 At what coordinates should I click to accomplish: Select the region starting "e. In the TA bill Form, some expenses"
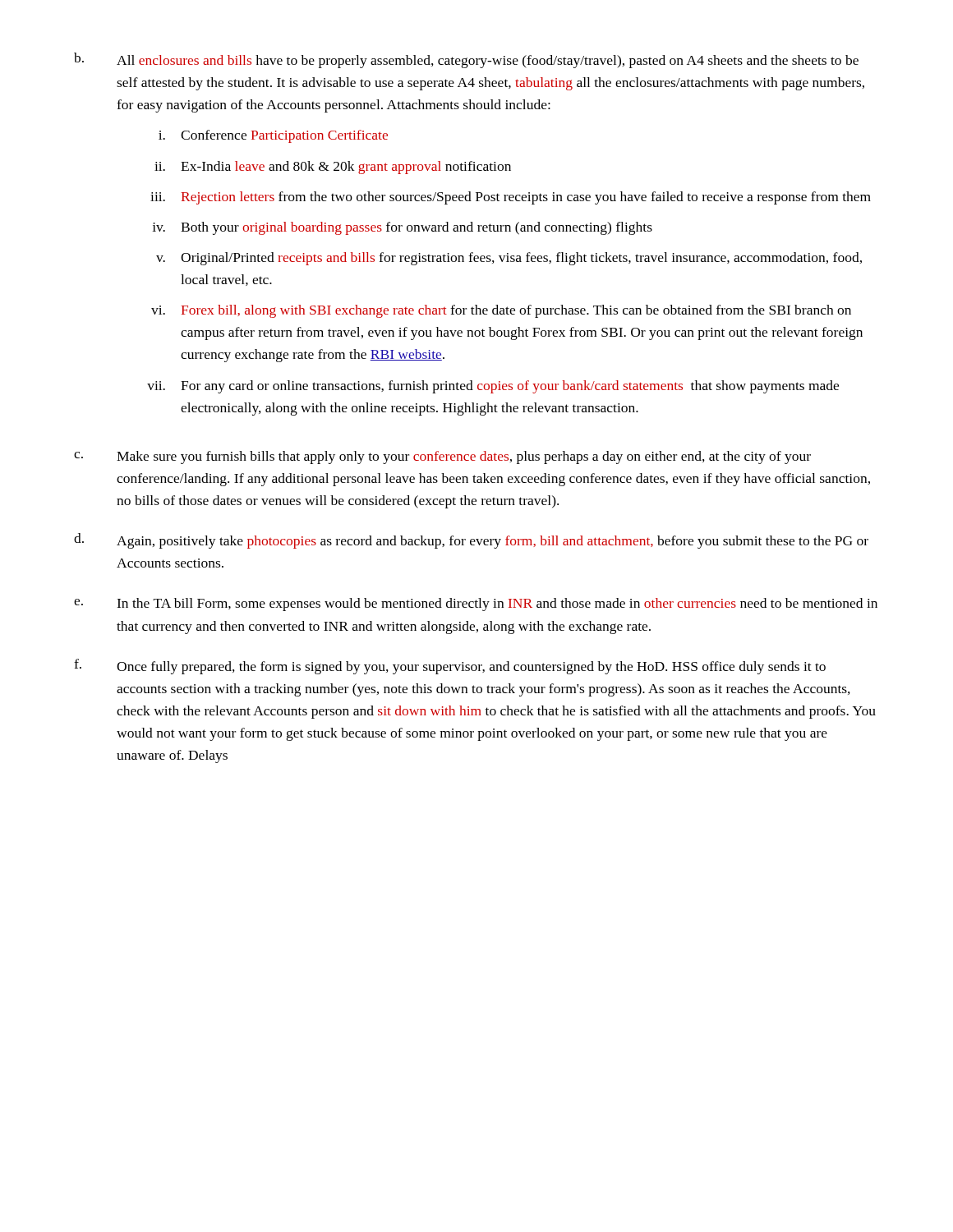(x=476, y=615)
